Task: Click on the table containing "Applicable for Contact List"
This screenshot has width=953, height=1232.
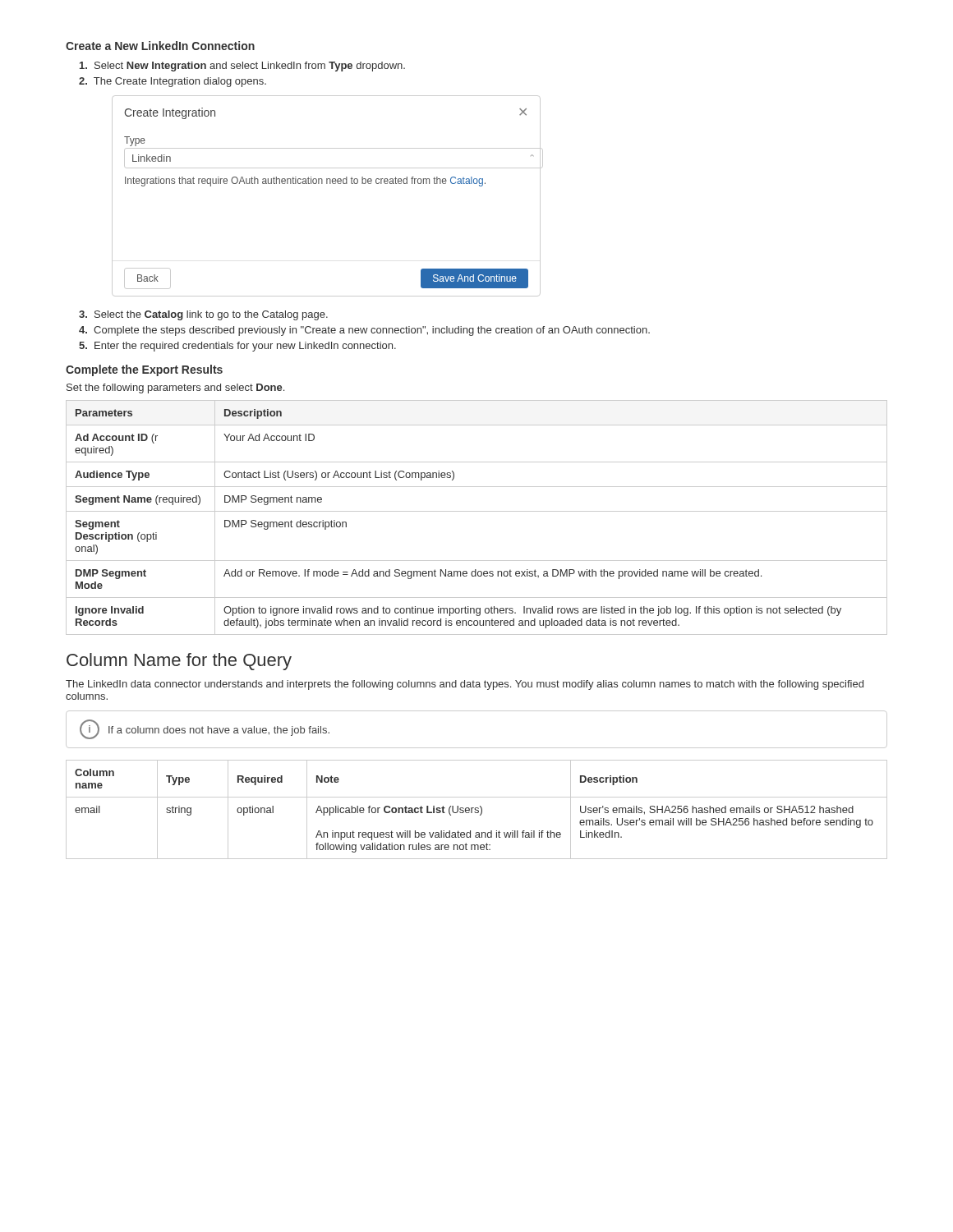Action: (476, 809)
